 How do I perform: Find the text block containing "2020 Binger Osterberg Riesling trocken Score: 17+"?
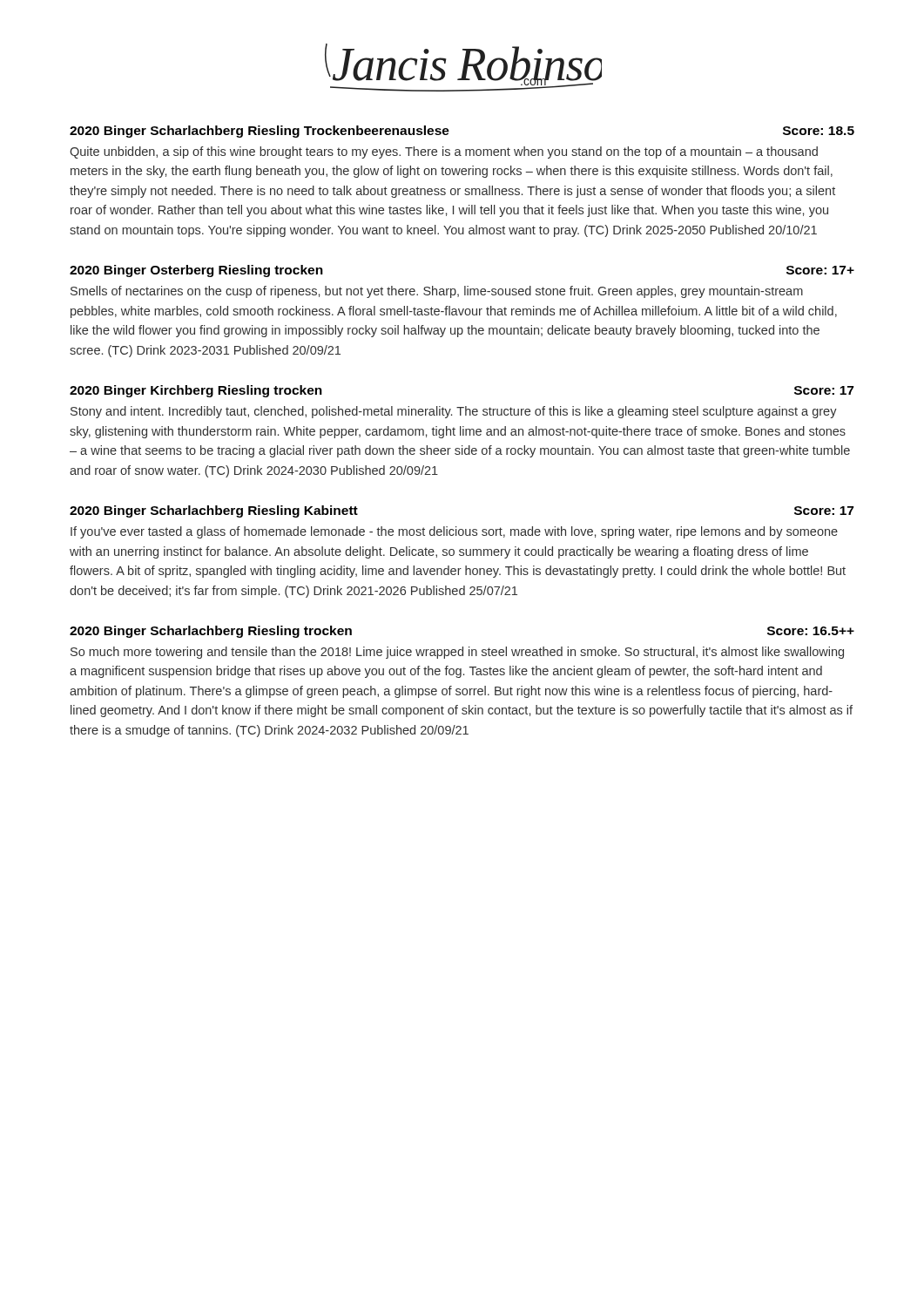462,311
